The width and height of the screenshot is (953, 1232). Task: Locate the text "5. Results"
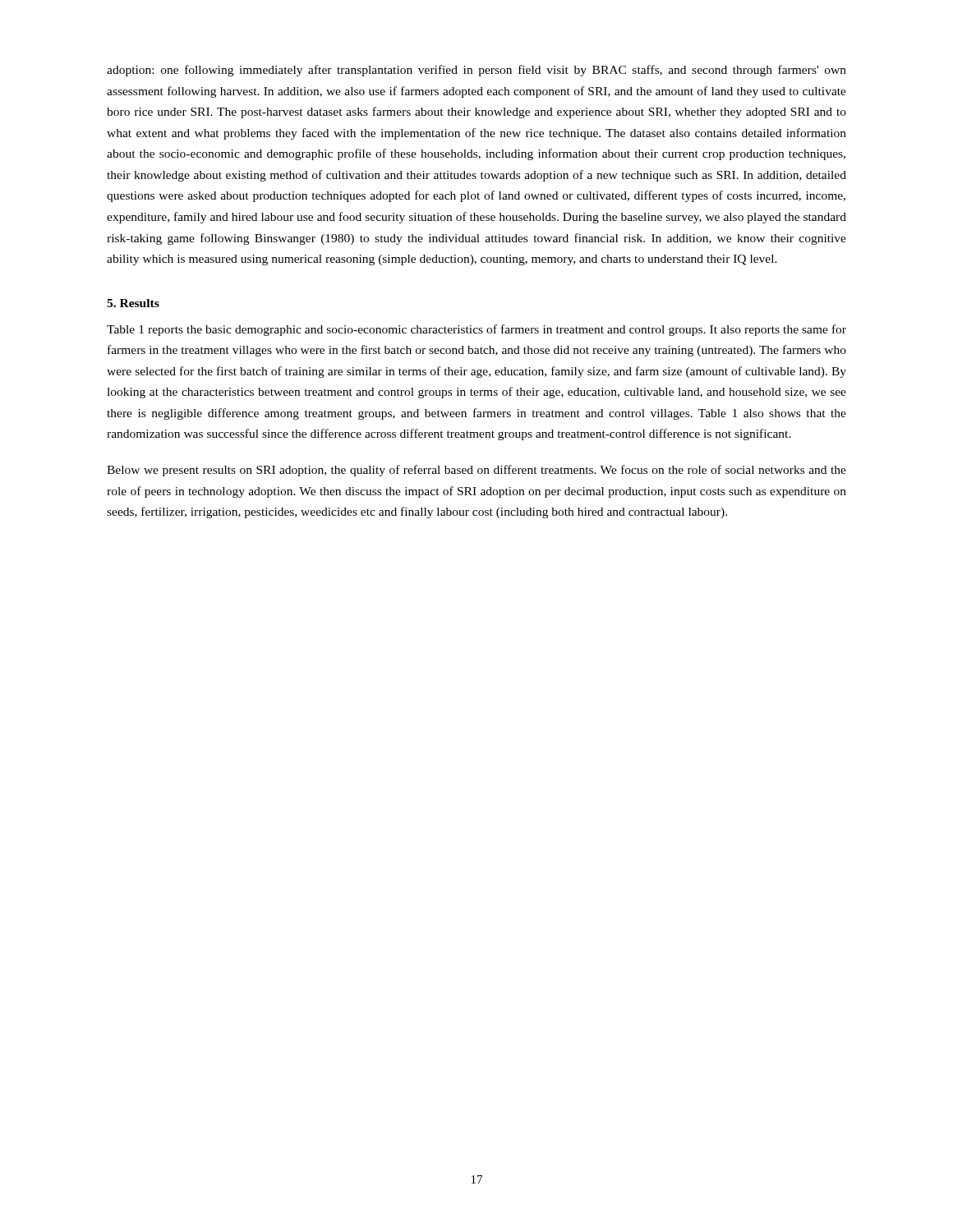click(x=133, y=302)
